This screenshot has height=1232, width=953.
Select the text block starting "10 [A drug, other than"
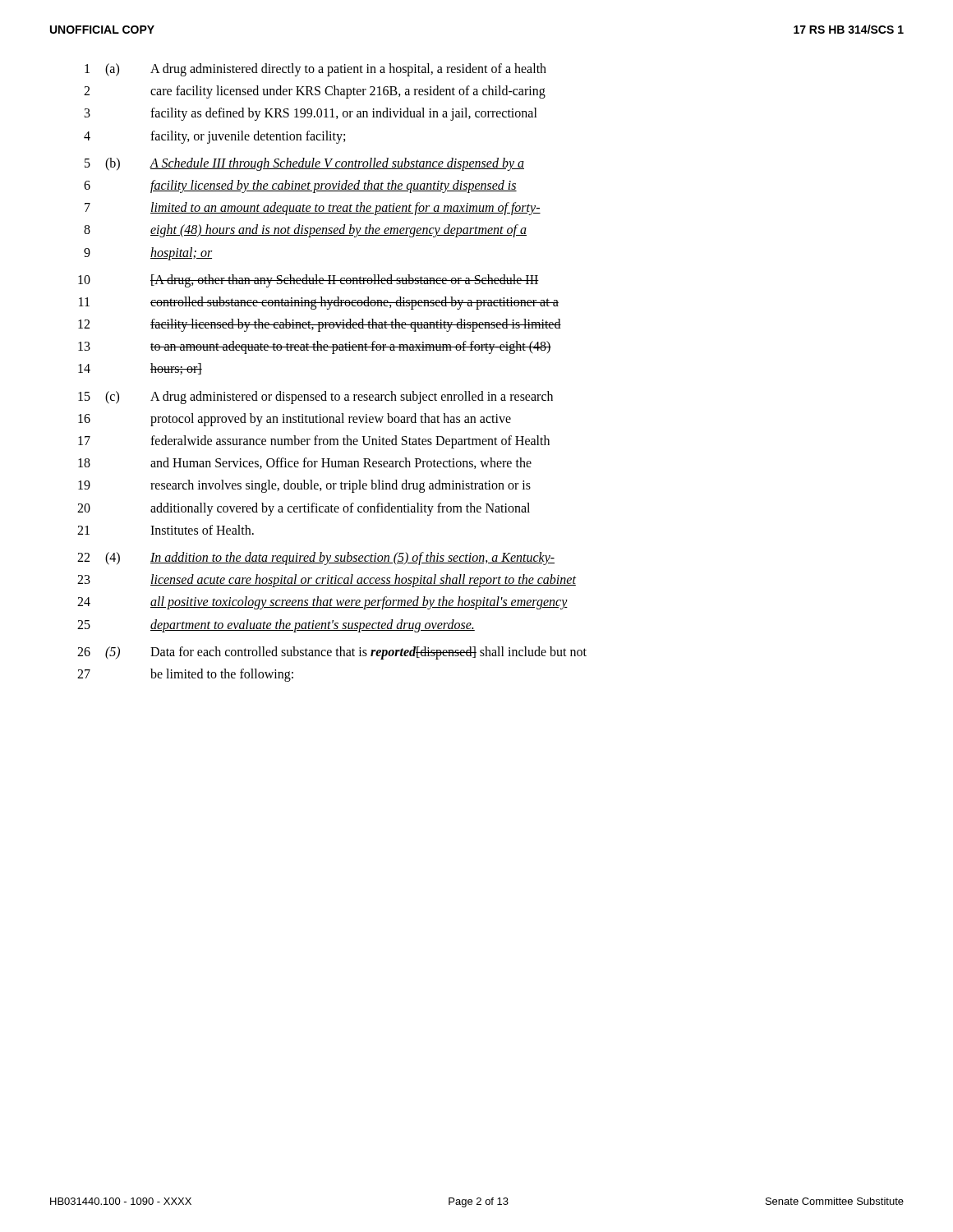(476, 279)
